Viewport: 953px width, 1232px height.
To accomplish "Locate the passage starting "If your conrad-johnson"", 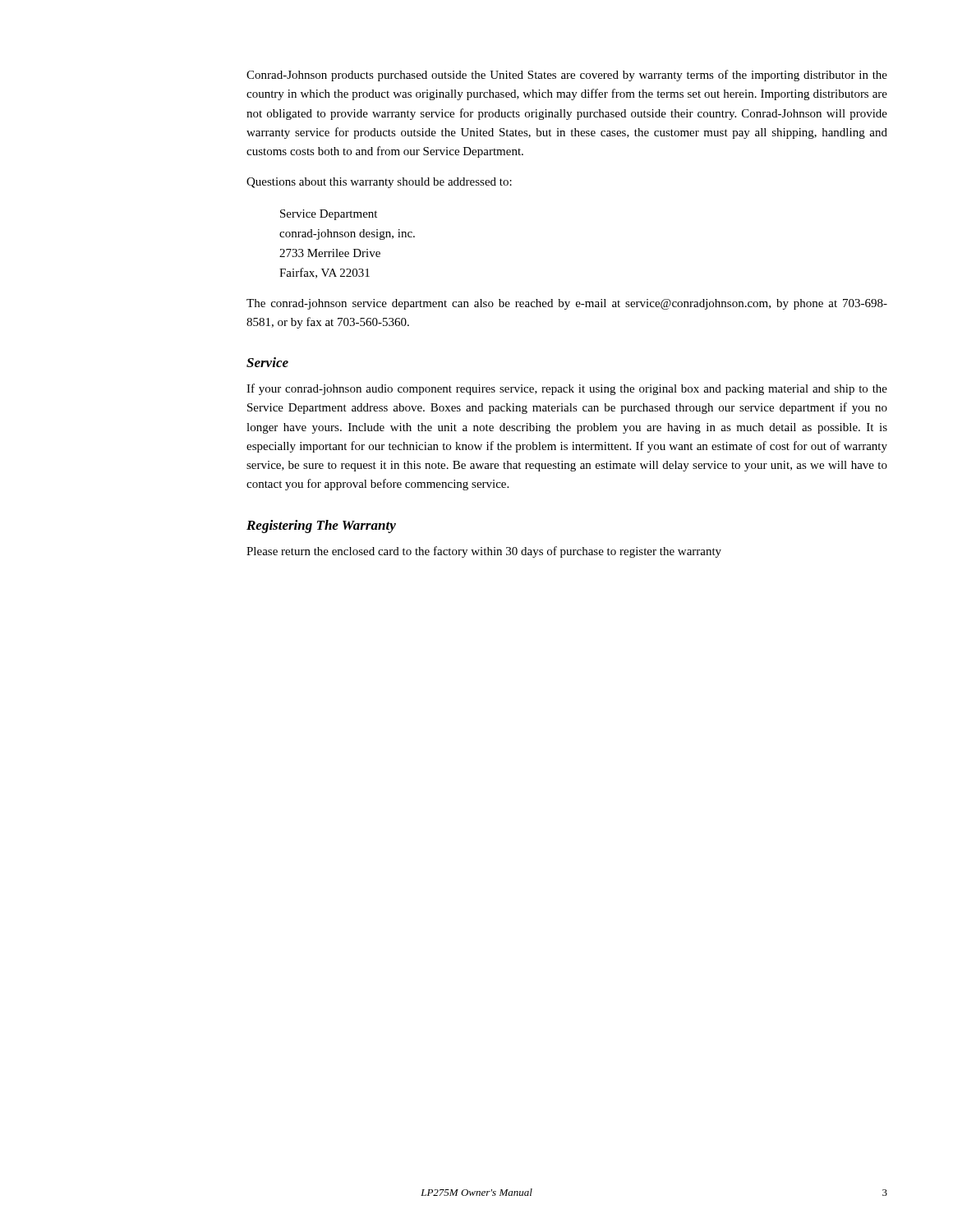I will (567, 436).
